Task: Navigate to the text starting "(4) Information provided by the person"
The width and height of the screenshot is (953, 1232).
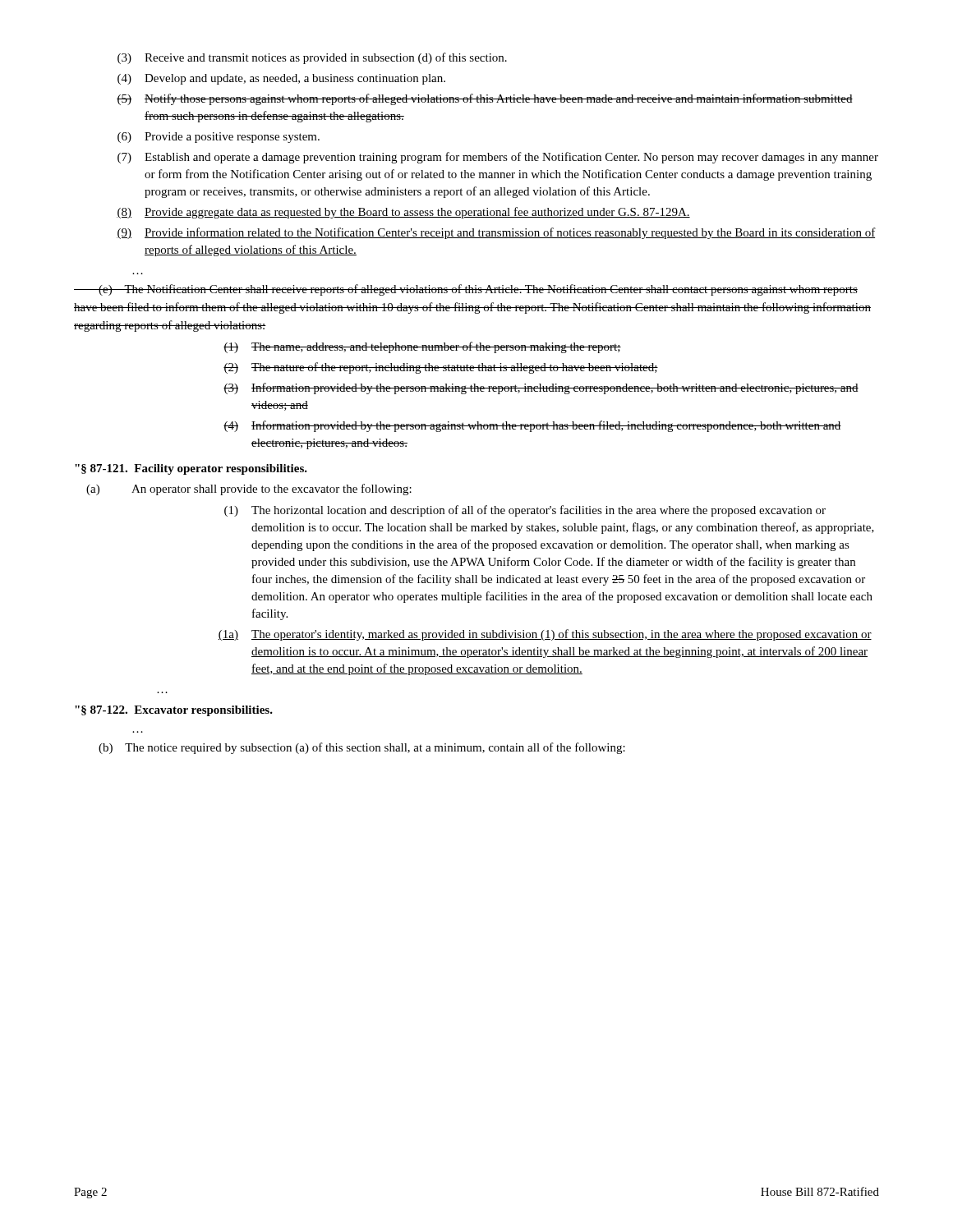Action: click(x=518, y=435)
